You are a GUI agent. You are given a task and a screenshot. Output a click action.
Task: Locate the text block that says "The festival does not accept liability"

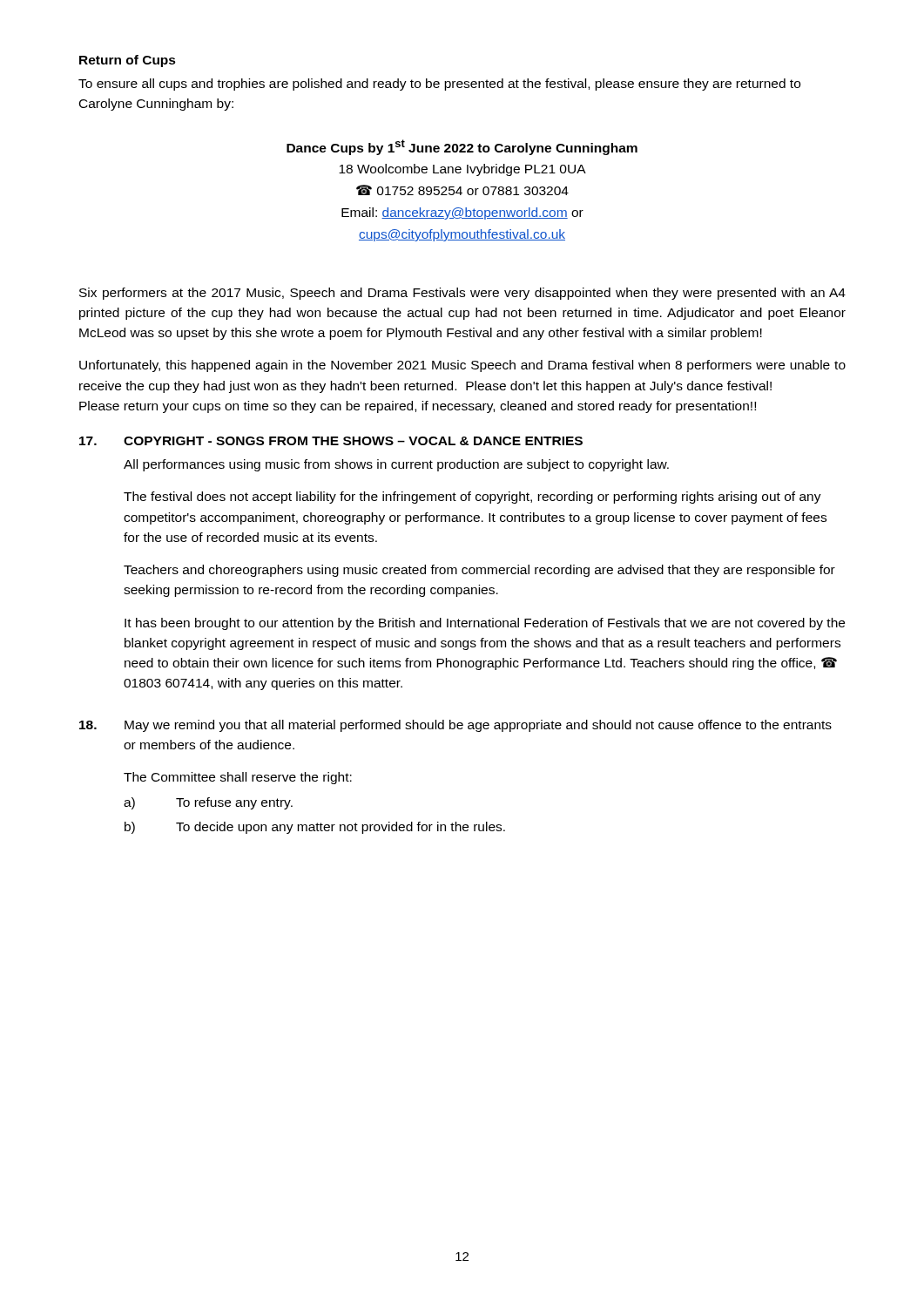[475, 517]
